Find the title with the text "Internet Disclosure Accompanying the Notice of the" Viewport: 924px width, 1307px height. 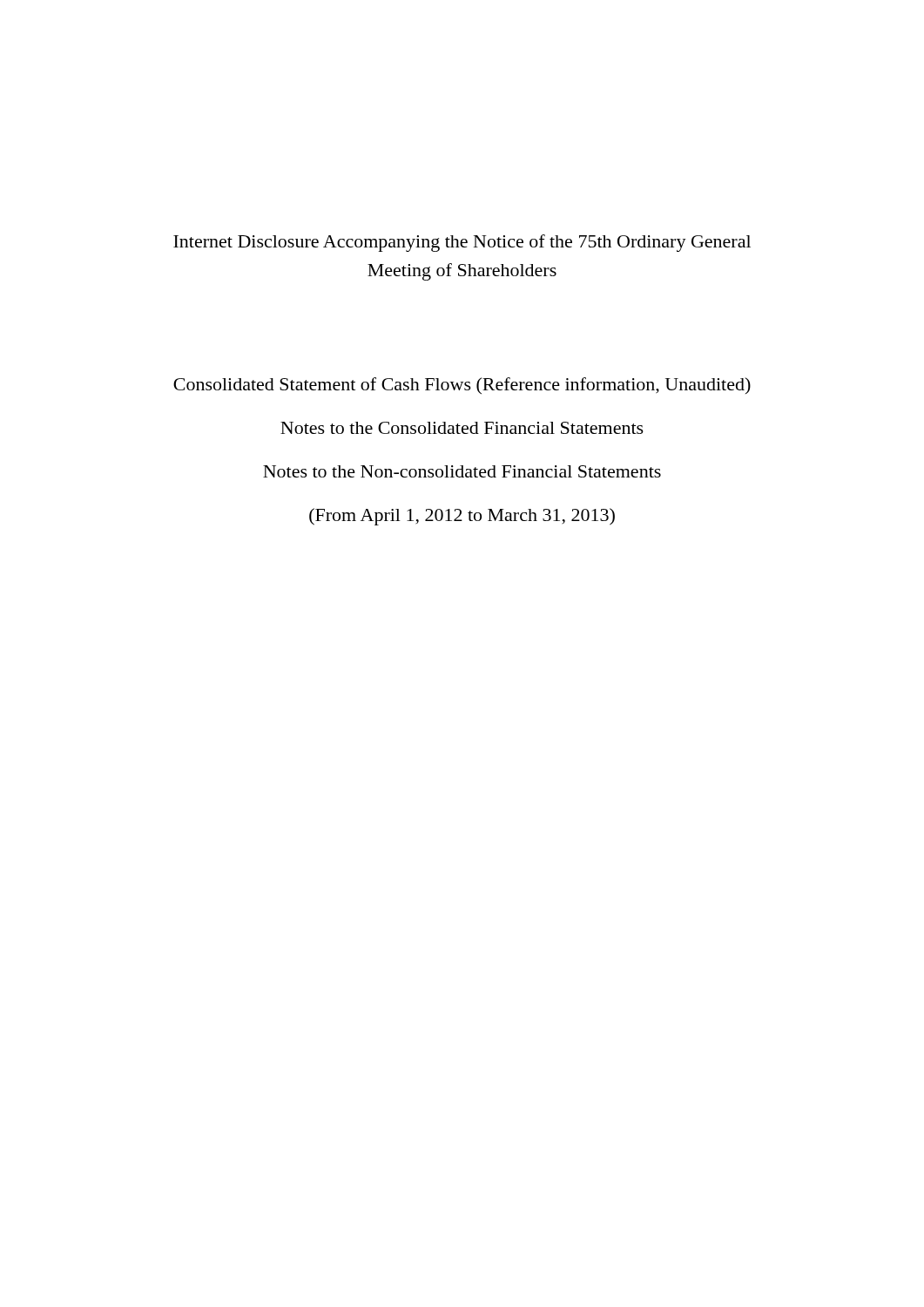coord(462,255)
